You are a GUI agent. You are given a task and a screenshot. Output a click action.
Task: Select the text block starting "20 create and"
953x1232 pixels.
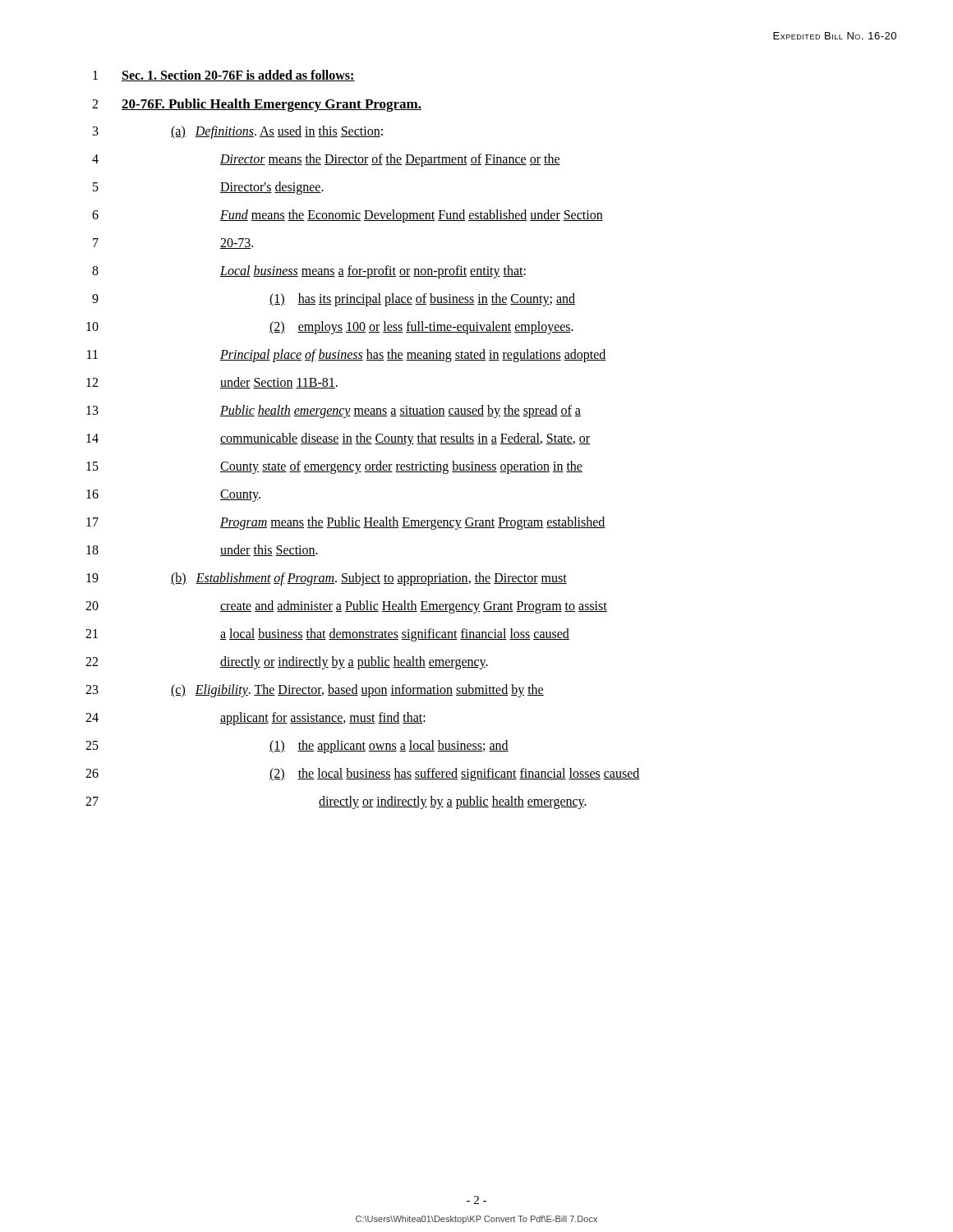tap(476, 606)
